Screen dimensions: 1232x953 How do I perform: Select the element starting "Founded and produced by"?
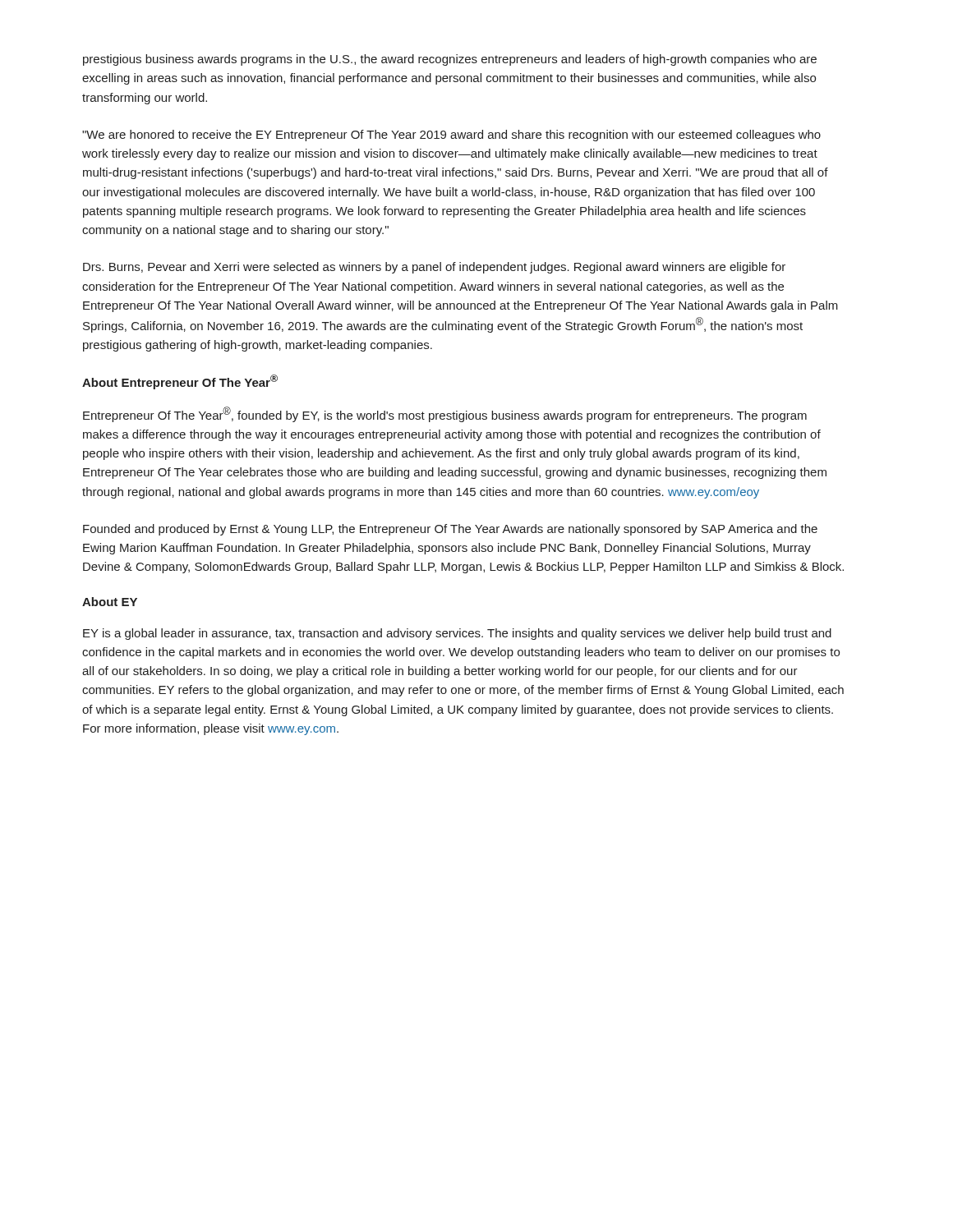coord(464,547)
